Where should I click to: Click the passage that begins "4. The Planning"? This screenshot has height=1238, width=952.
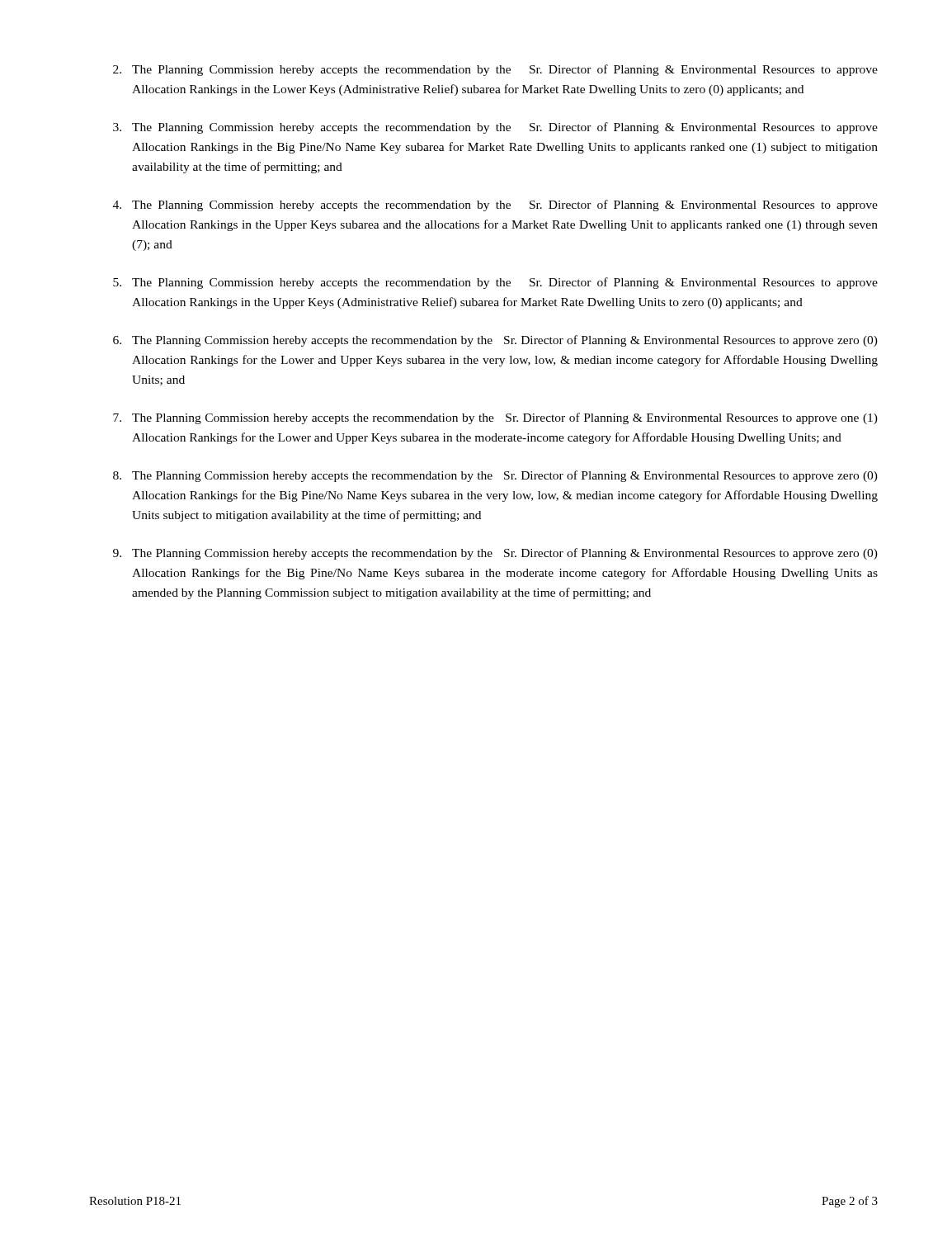pos(483,225)
